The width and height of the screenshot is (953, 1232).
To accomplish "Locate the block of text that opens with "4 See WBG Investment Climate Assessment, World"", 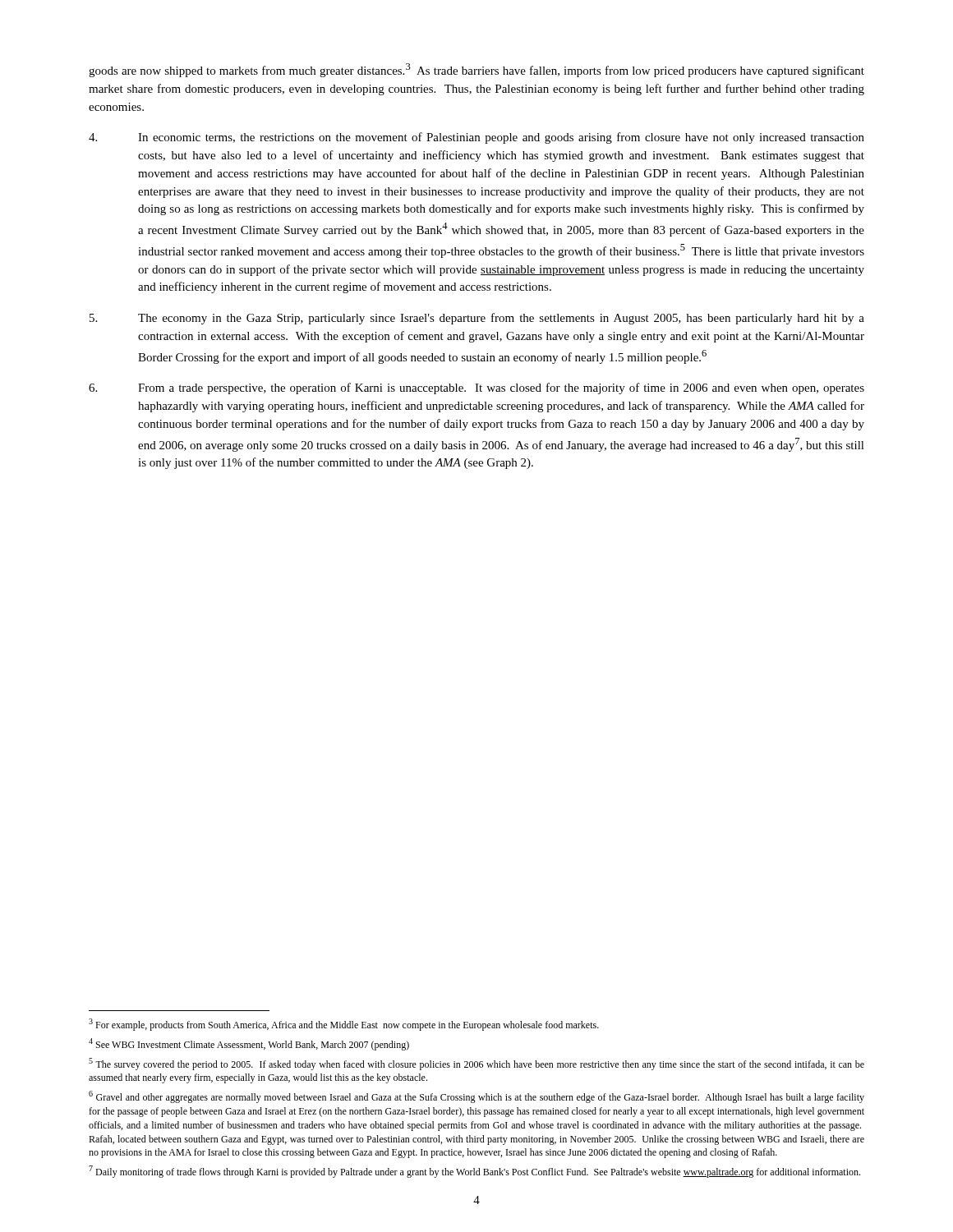I will coord(249,1043).
